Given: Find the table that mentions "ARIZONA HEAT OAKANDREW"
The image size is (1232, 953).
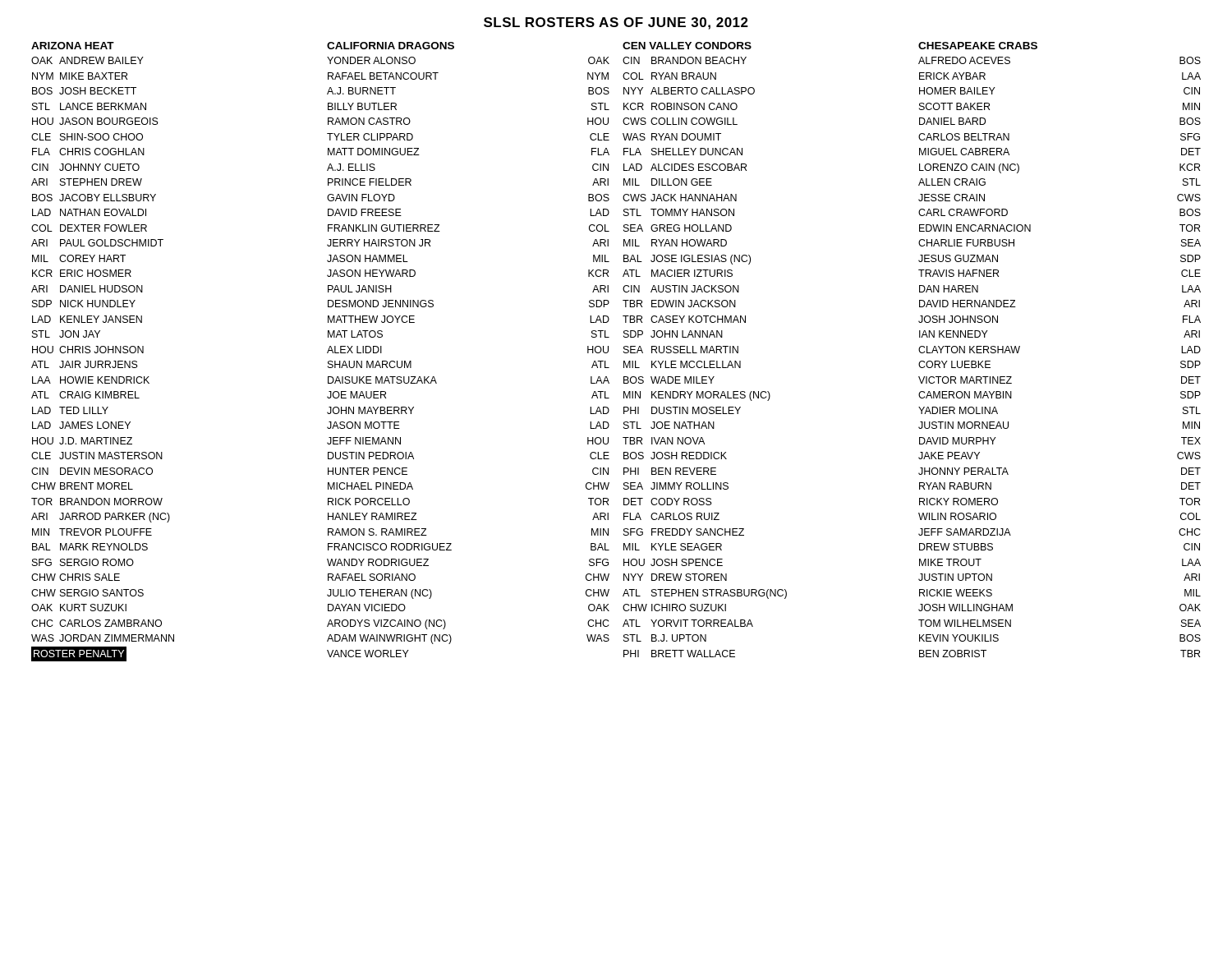Looking at the screenshot, I should 172,350.
